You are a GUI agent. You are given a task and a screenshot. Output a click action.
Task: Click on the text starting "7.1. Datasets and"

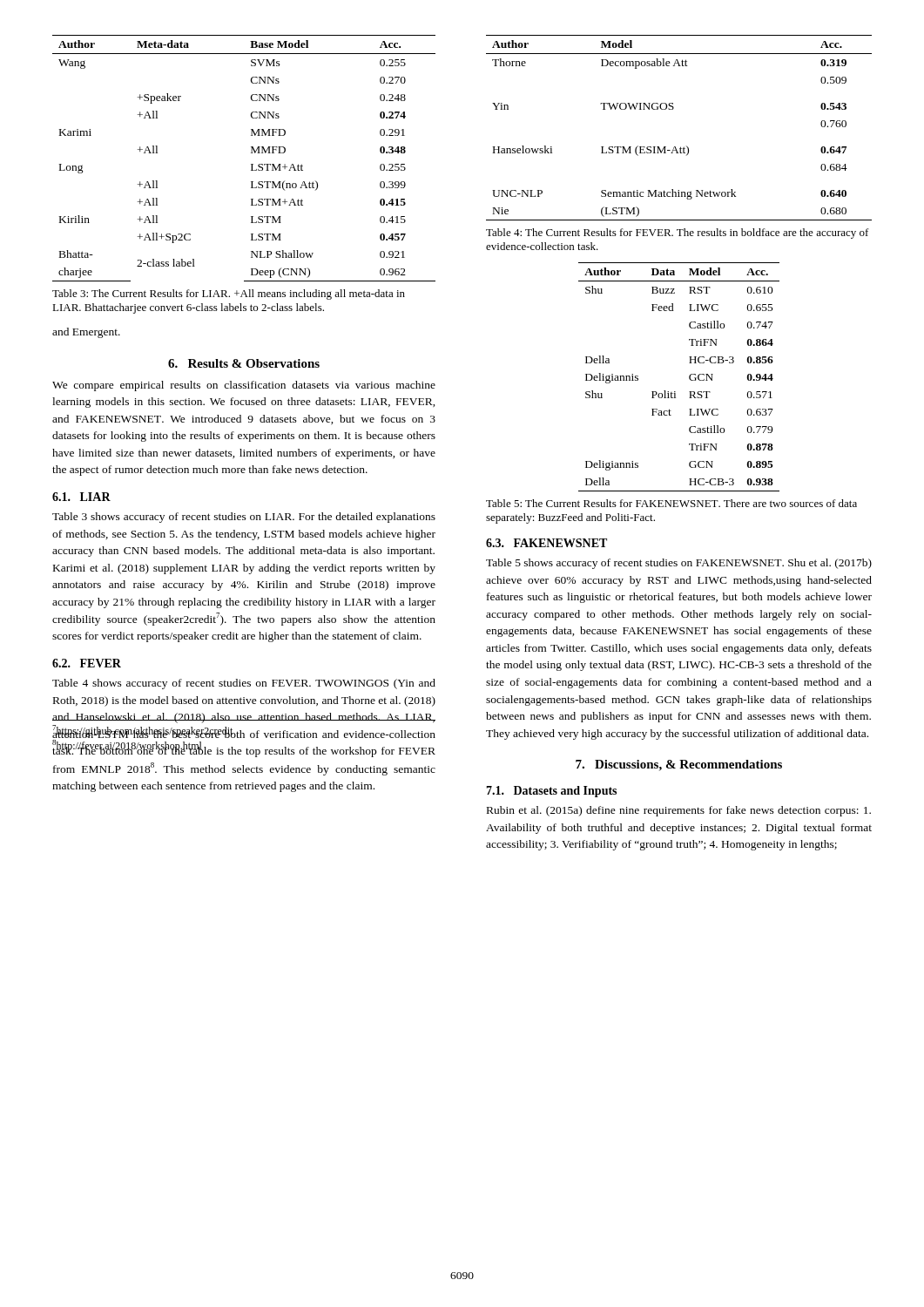coord(551,791)
